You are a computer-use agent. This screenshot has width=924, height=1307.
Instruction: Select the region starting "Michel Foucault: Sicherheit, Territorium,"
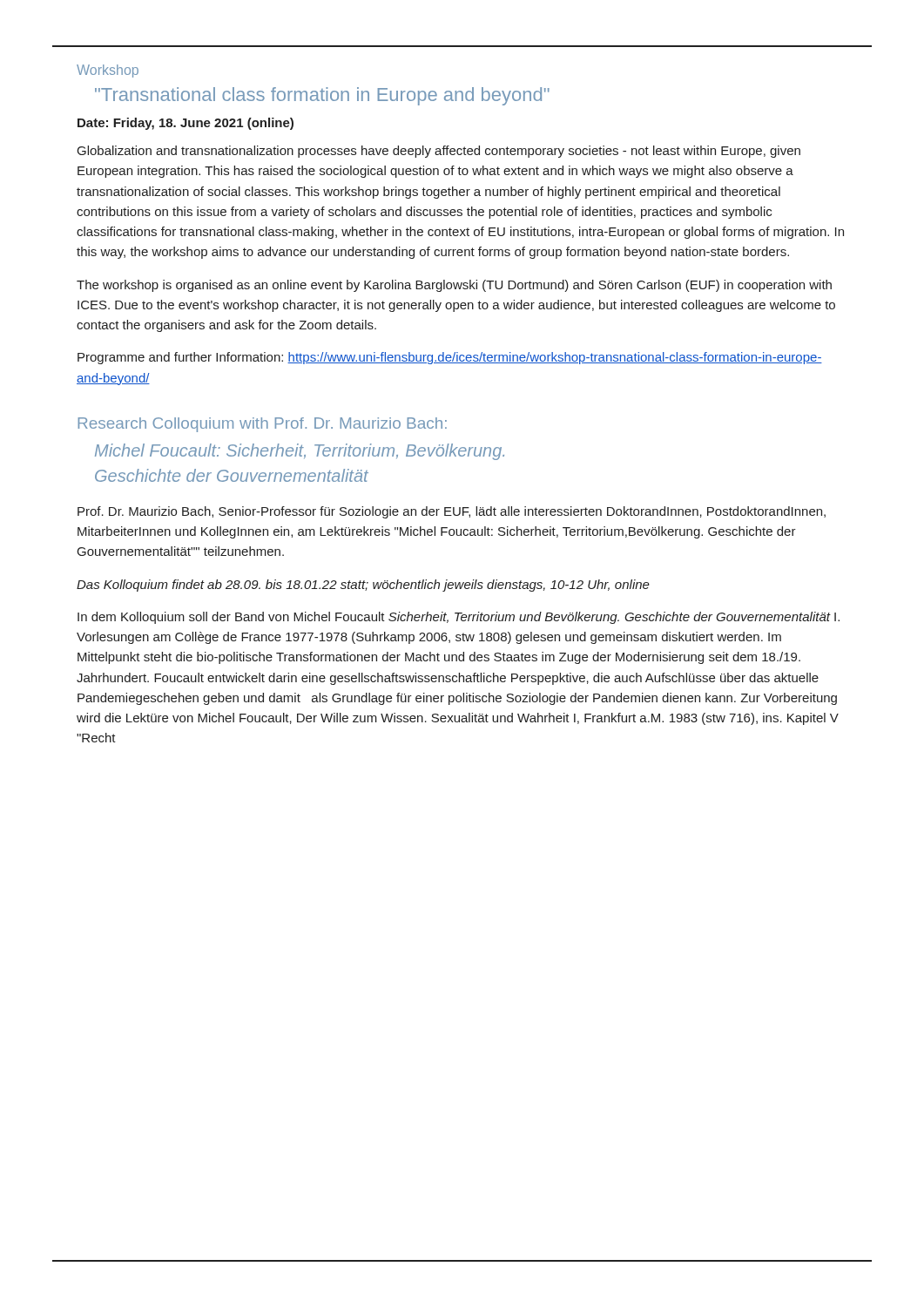tap(300, 463)
